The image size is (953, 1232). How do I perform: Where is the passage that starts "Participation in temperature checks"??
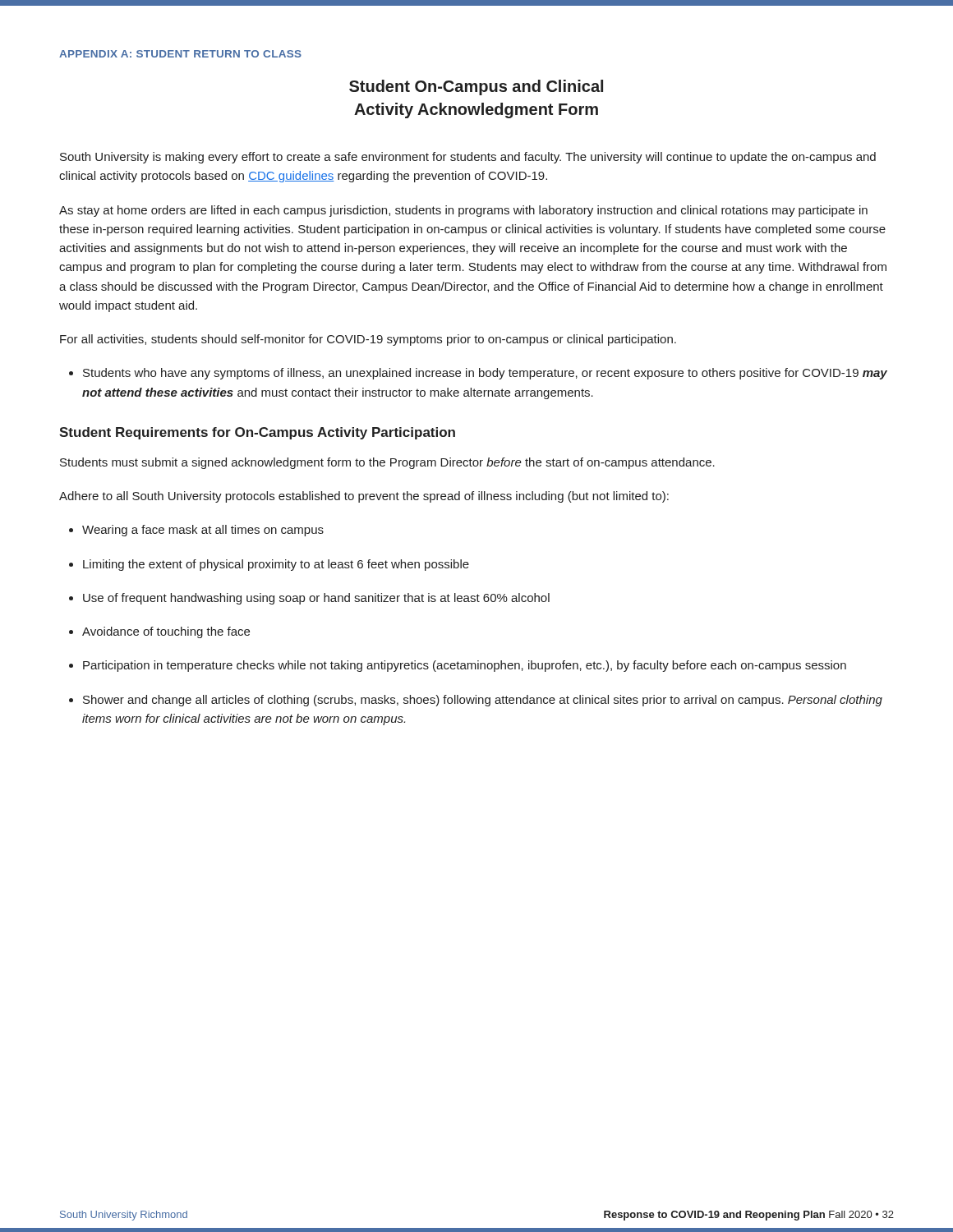464,665
